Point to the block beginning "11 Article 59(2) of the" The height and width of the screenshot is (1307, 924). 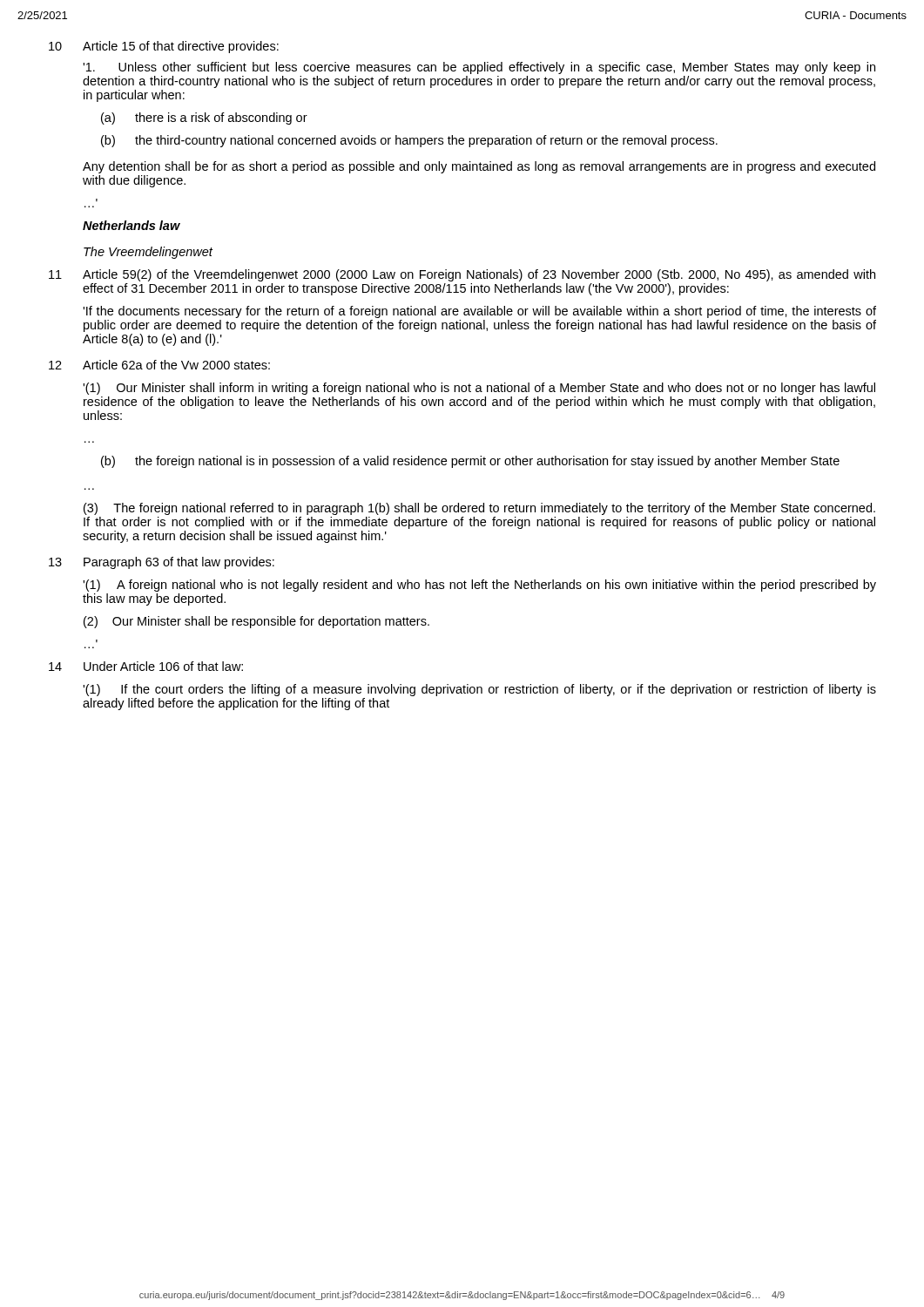coord(462,281)
